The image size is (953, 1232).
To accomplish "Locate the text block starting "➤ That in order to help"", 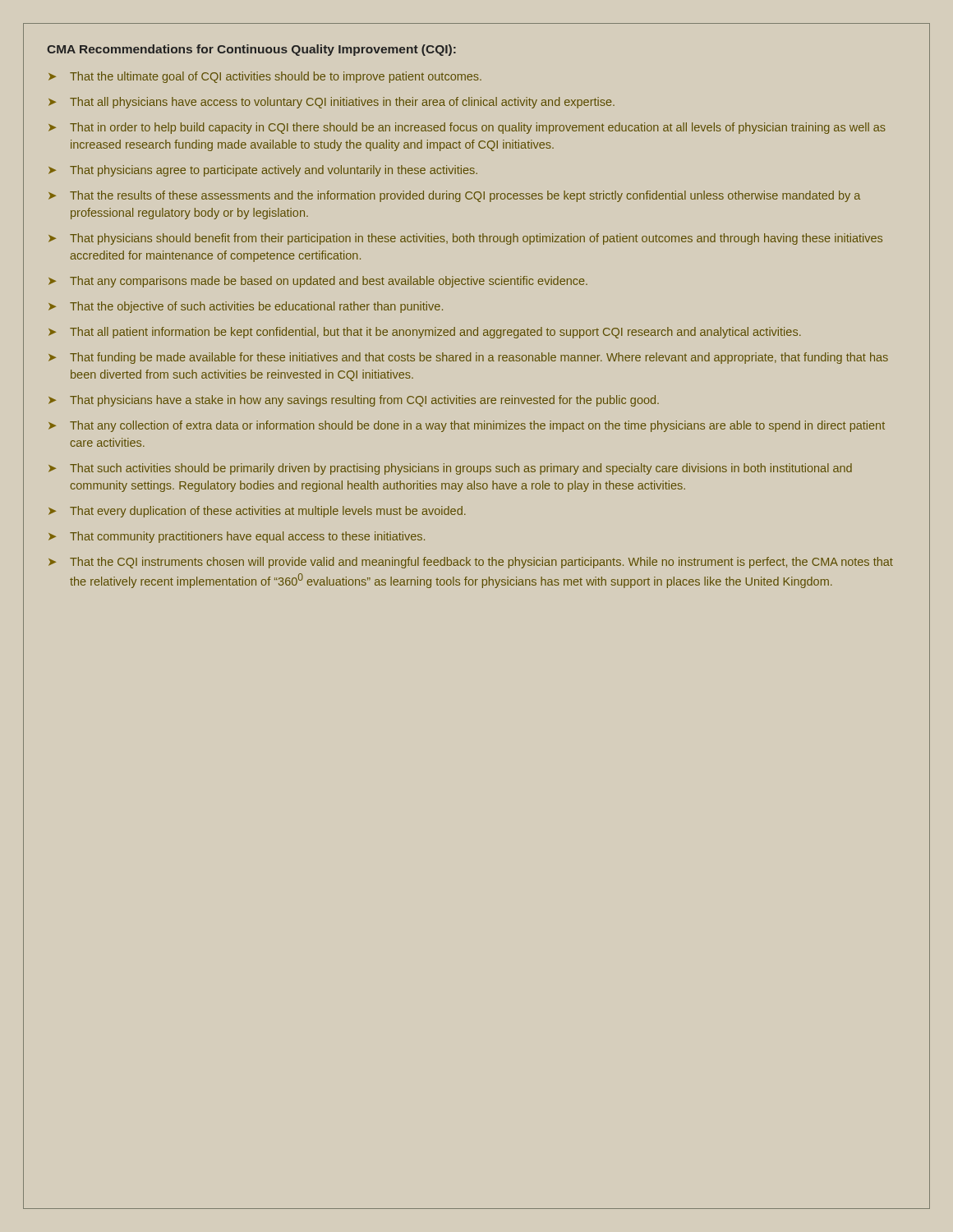I will click(476, 136).
